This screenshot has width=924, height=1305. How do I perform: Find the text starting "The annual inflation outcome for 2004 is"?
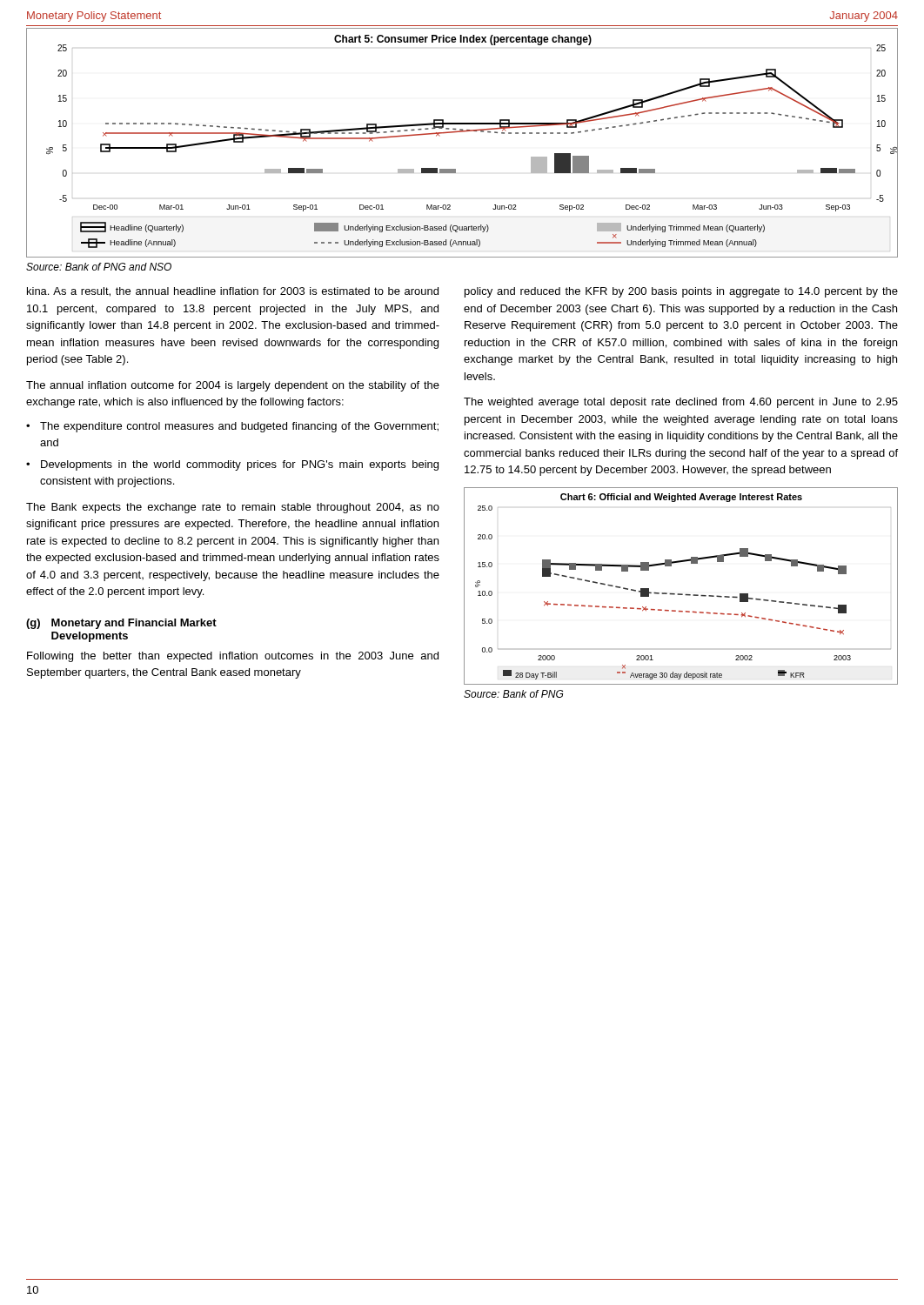pyautogui.click(x=233, y=393)
